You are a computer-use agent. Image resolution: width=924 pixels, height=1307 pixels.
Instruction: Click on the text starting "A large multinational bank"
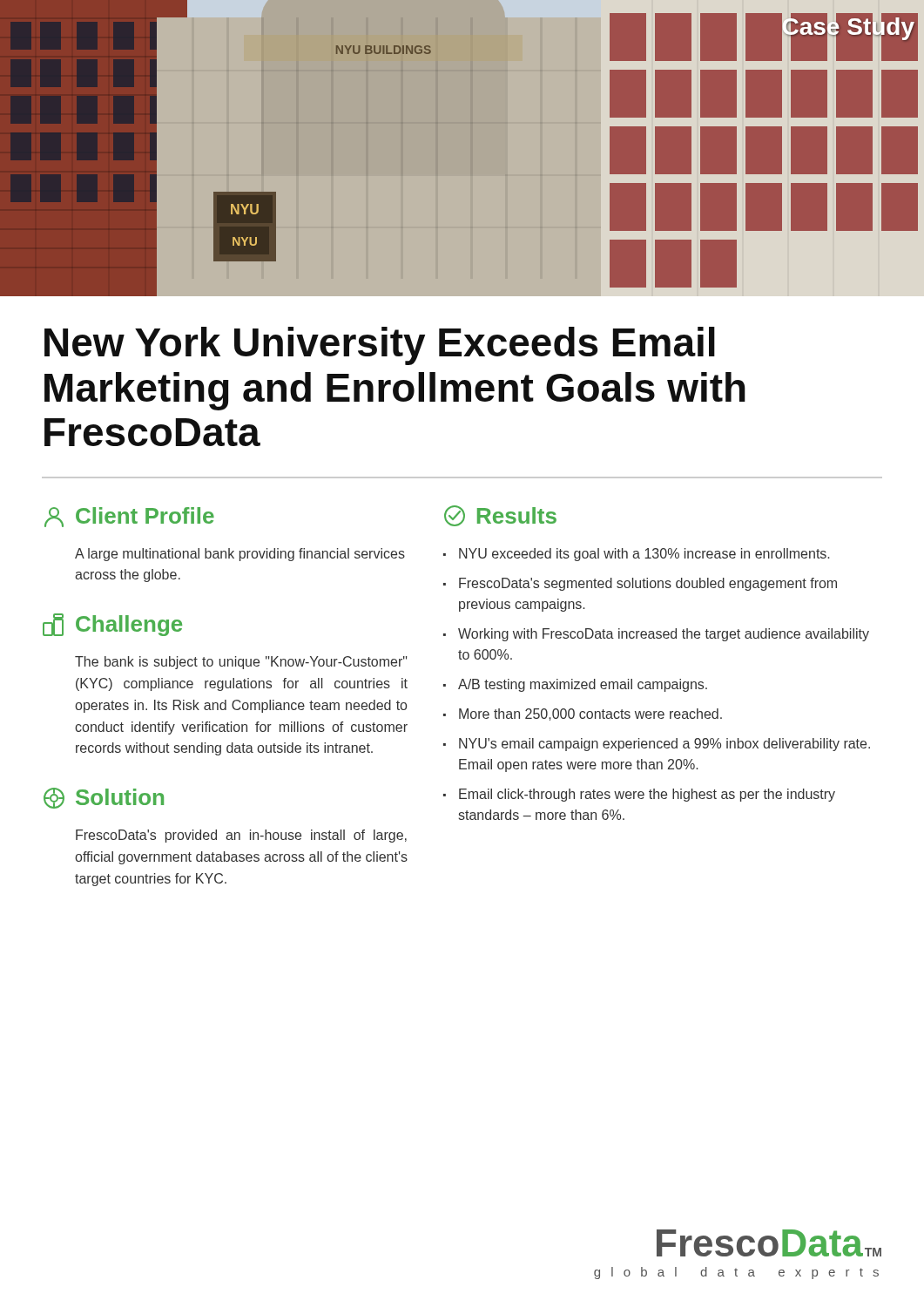(x=241, y=565)
